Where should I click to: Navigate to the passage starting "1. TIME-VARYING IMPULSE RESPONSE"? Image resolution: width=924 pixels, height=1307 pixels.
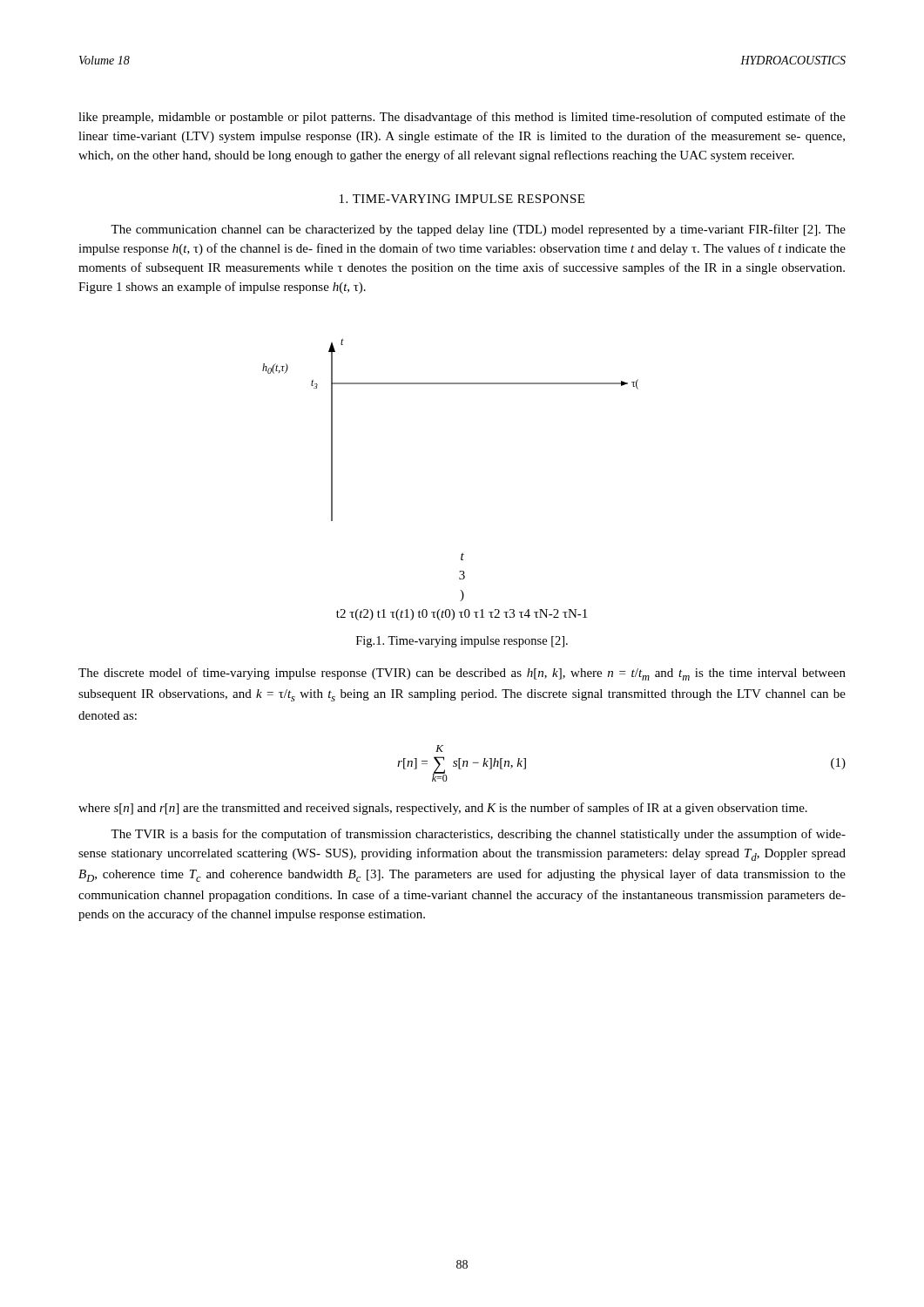(462, 198)
